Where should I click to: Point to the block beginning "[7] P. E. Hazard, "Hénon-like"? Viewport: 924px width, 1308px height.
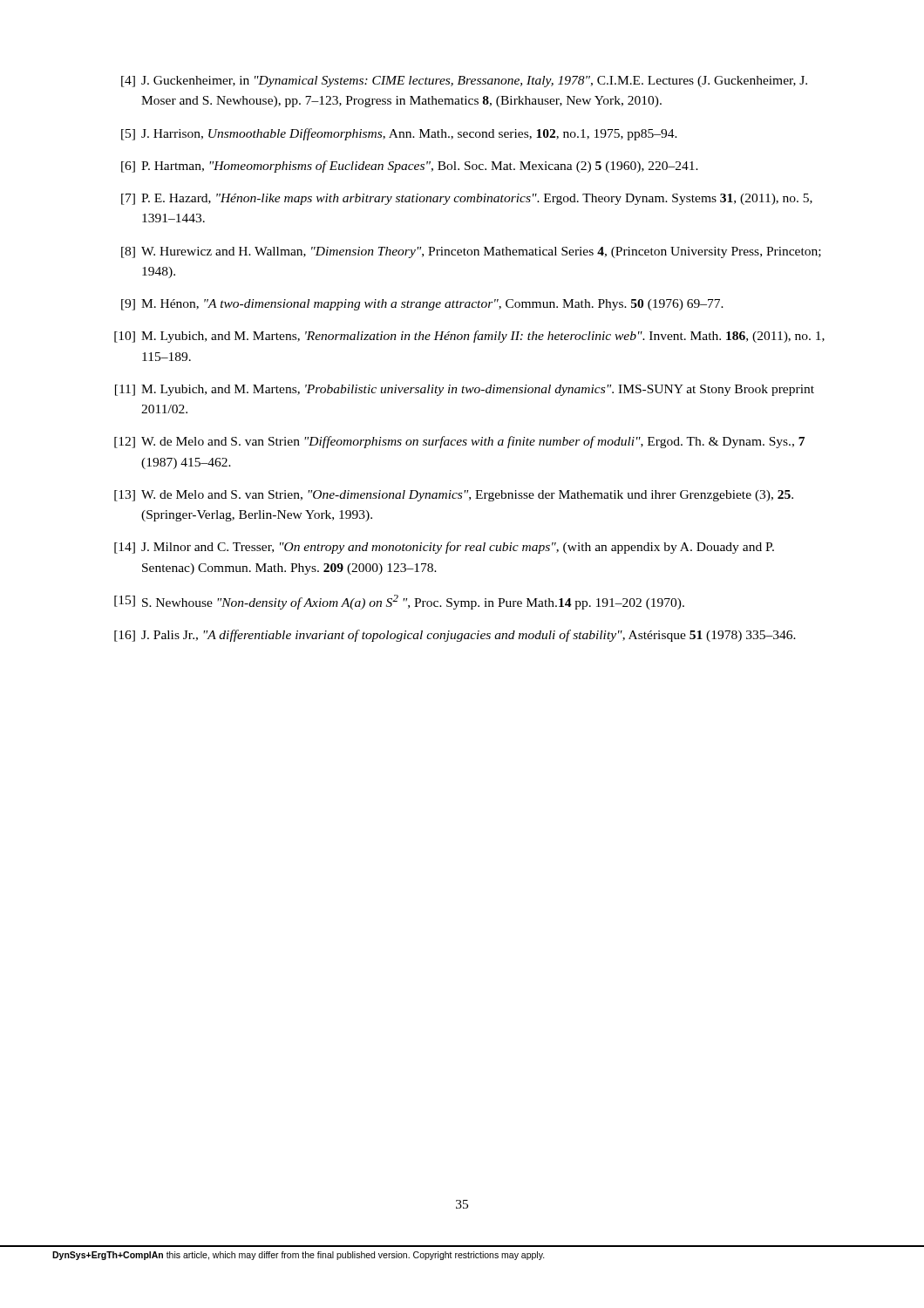462,208
